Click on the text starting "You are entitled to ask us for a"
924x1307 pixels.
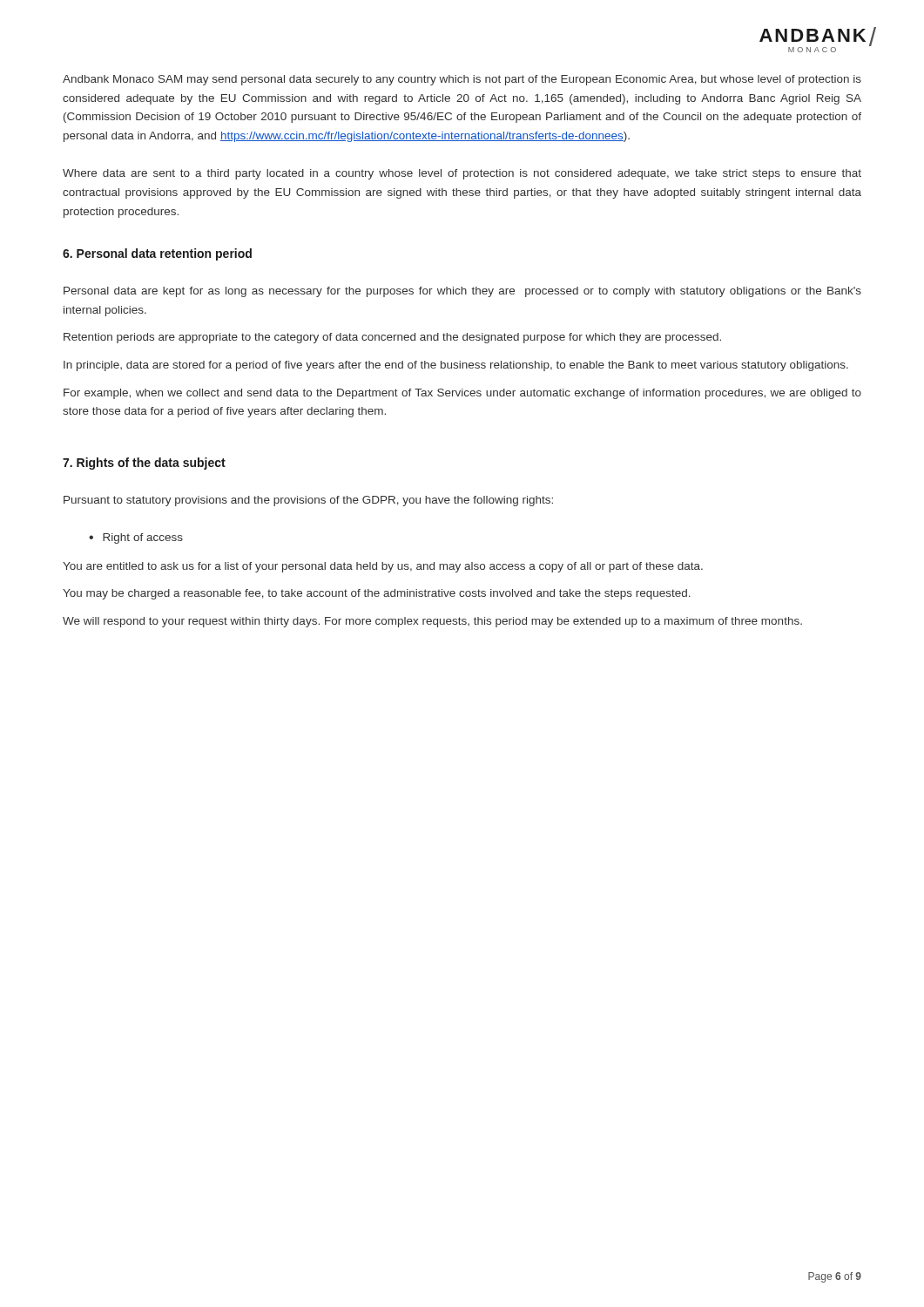point(383,566)
